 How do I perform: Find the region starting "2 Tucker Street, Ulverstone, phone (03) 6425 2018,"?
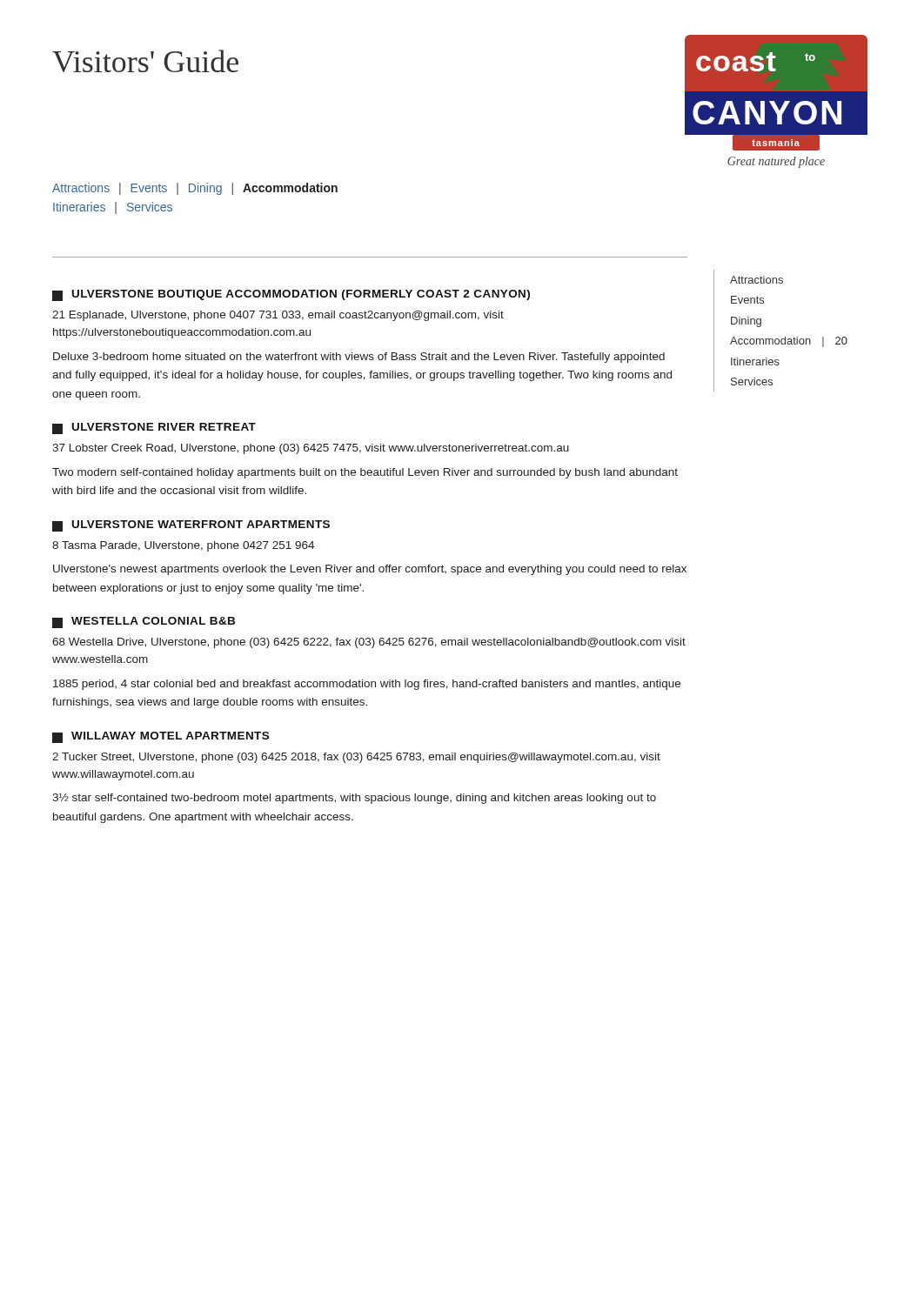pyautogui.click(x=356, y=765)
